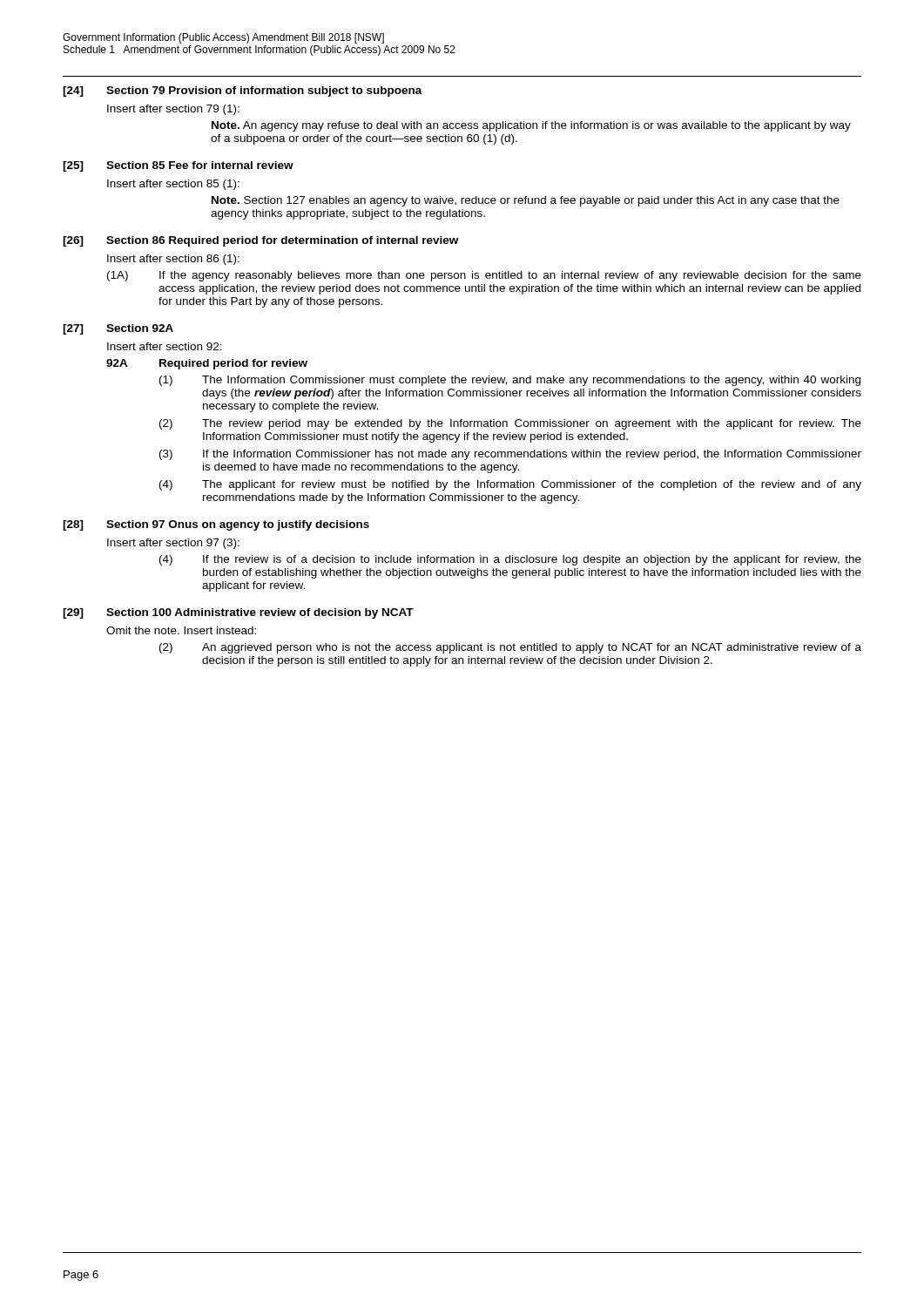Locate the block of text that opens with "(4) The applicant"
The width and height of the screenshot is (924, 1307).
click(510, 491)
